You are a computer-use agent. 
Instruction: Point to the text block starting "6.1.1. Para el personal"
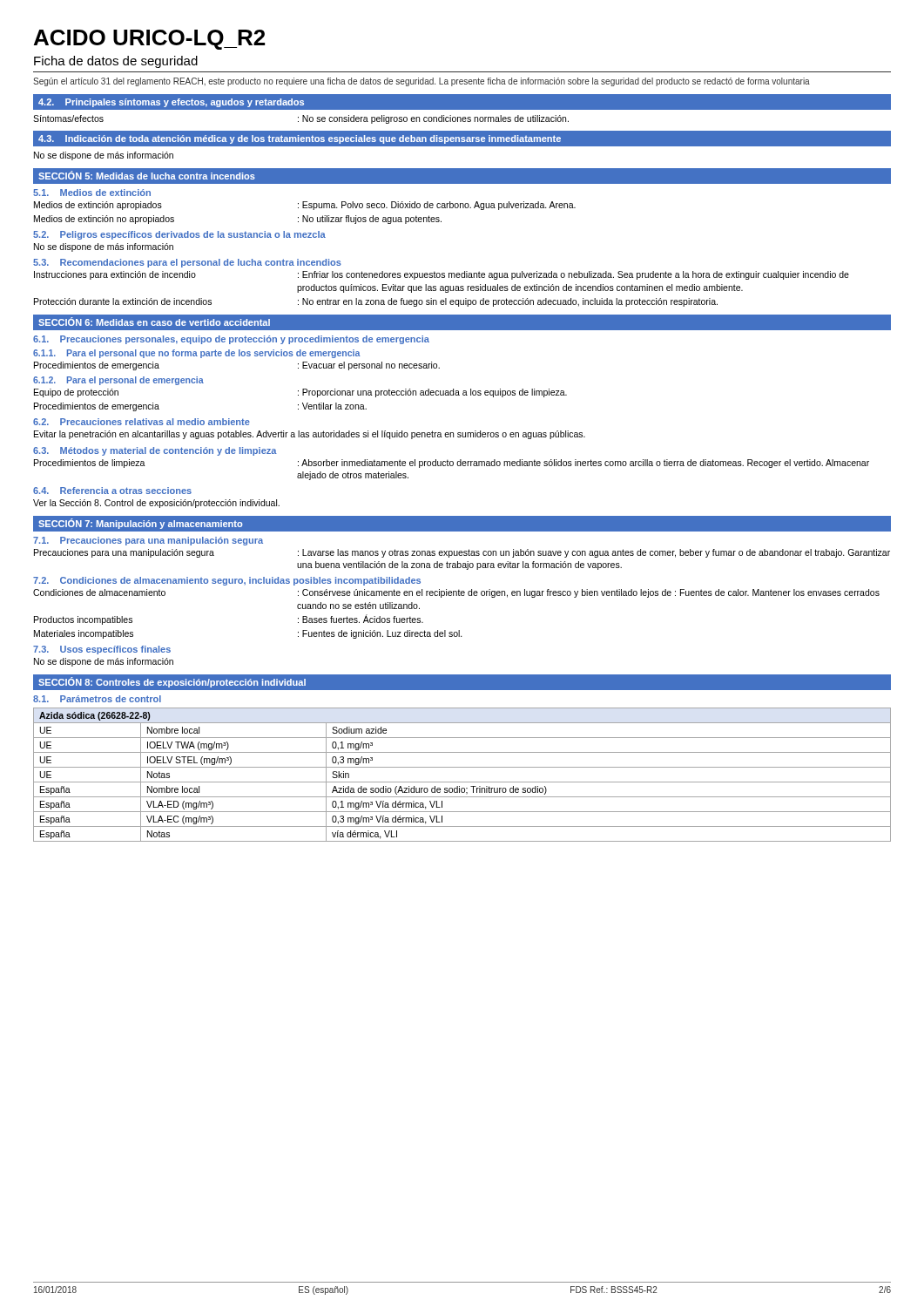(x=196, y=353)
